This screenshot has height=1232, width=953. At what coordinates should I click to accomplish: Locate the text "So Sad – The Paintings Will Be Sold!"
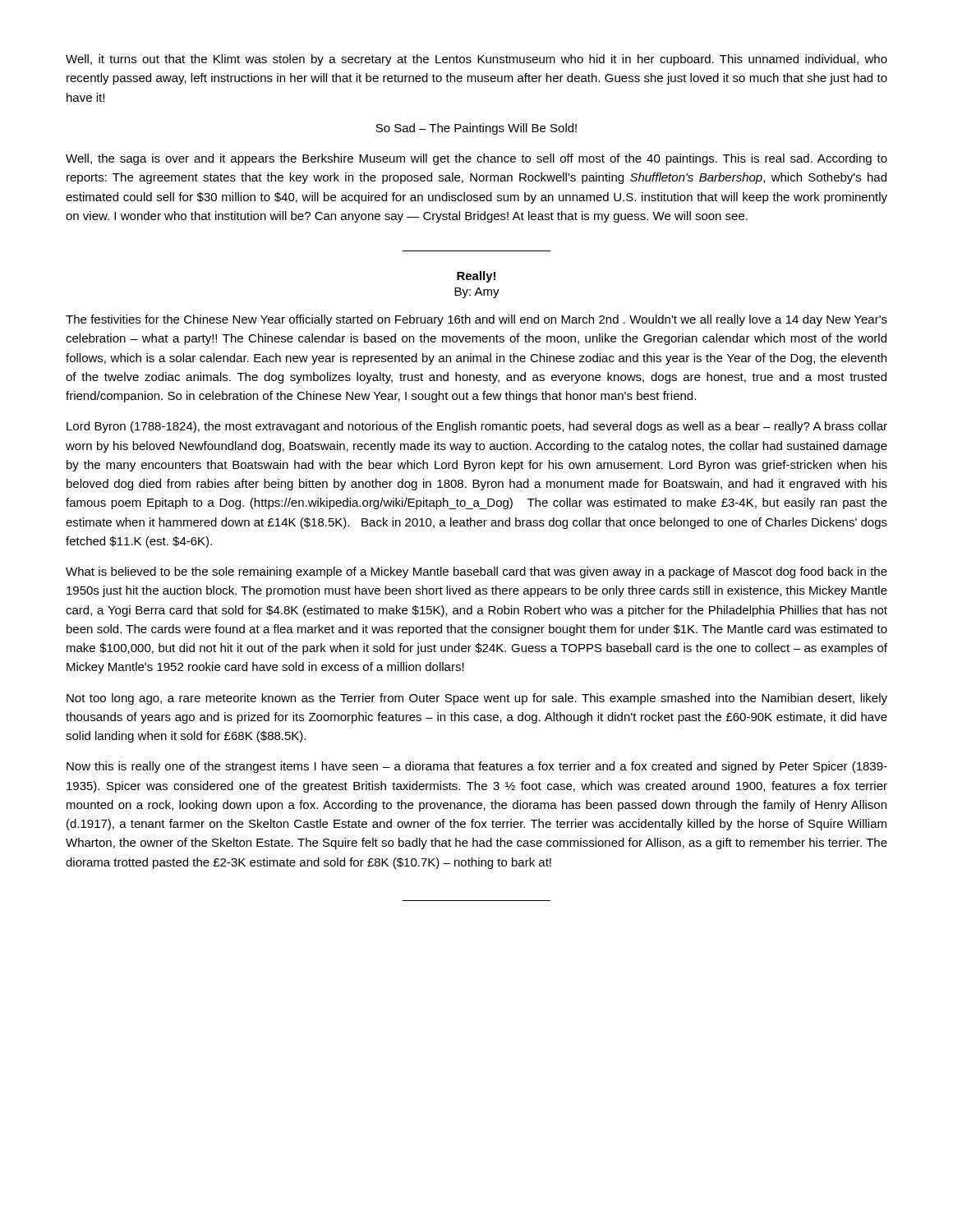click(476, 128)
